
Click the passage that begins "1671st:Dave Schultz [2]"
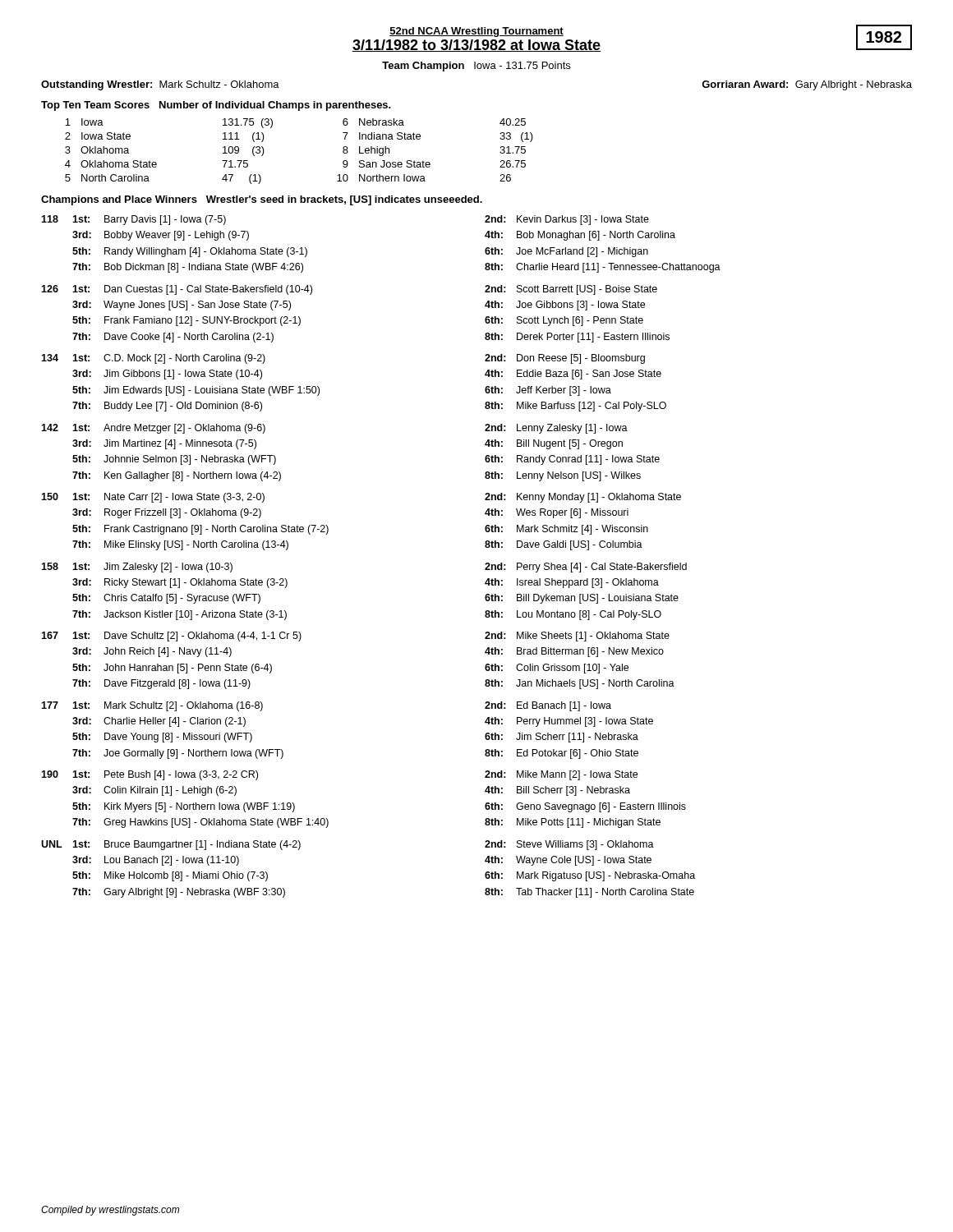click(x=255, y=660)
